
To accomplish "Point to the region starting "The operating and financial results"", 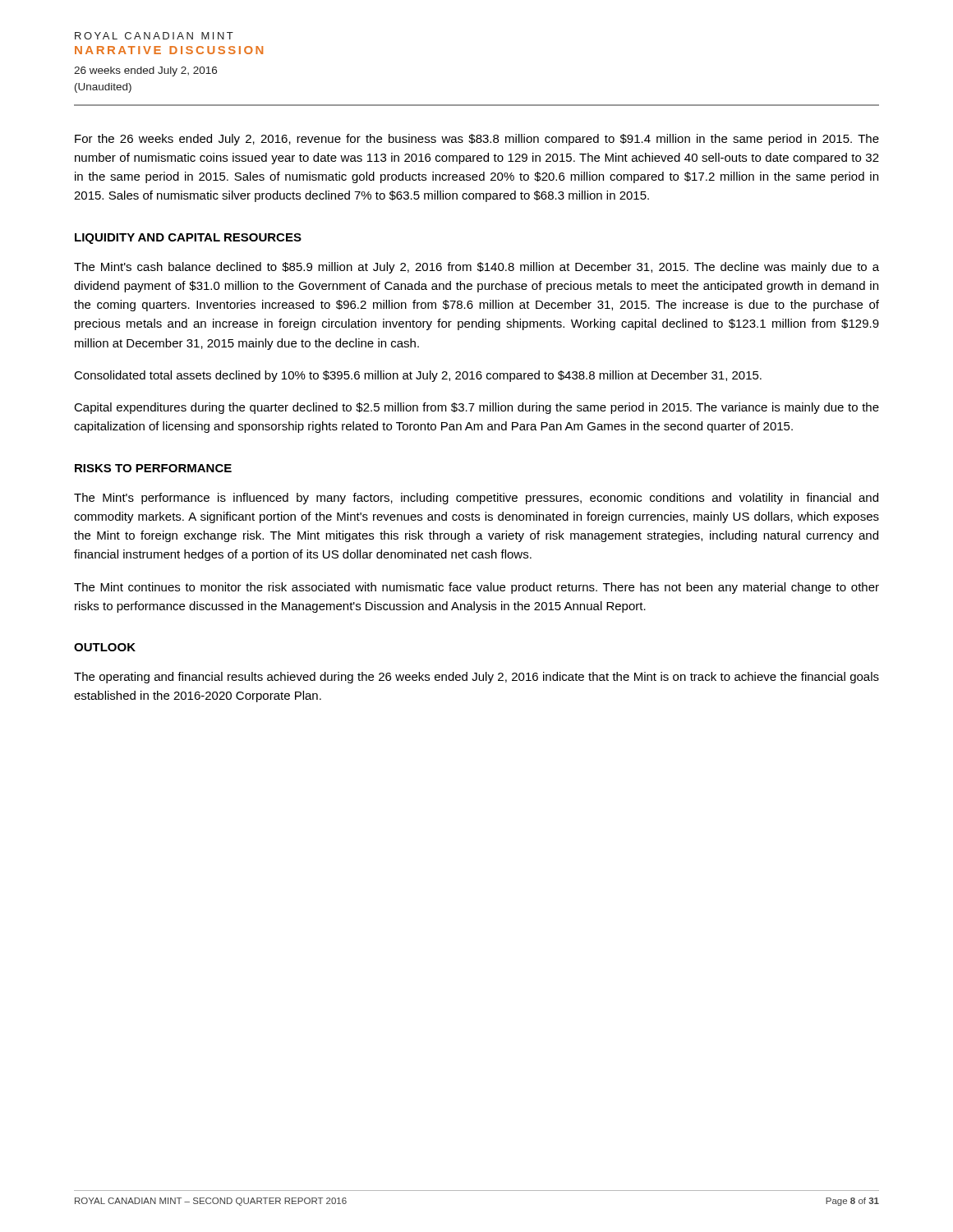I will pos(476,686).
